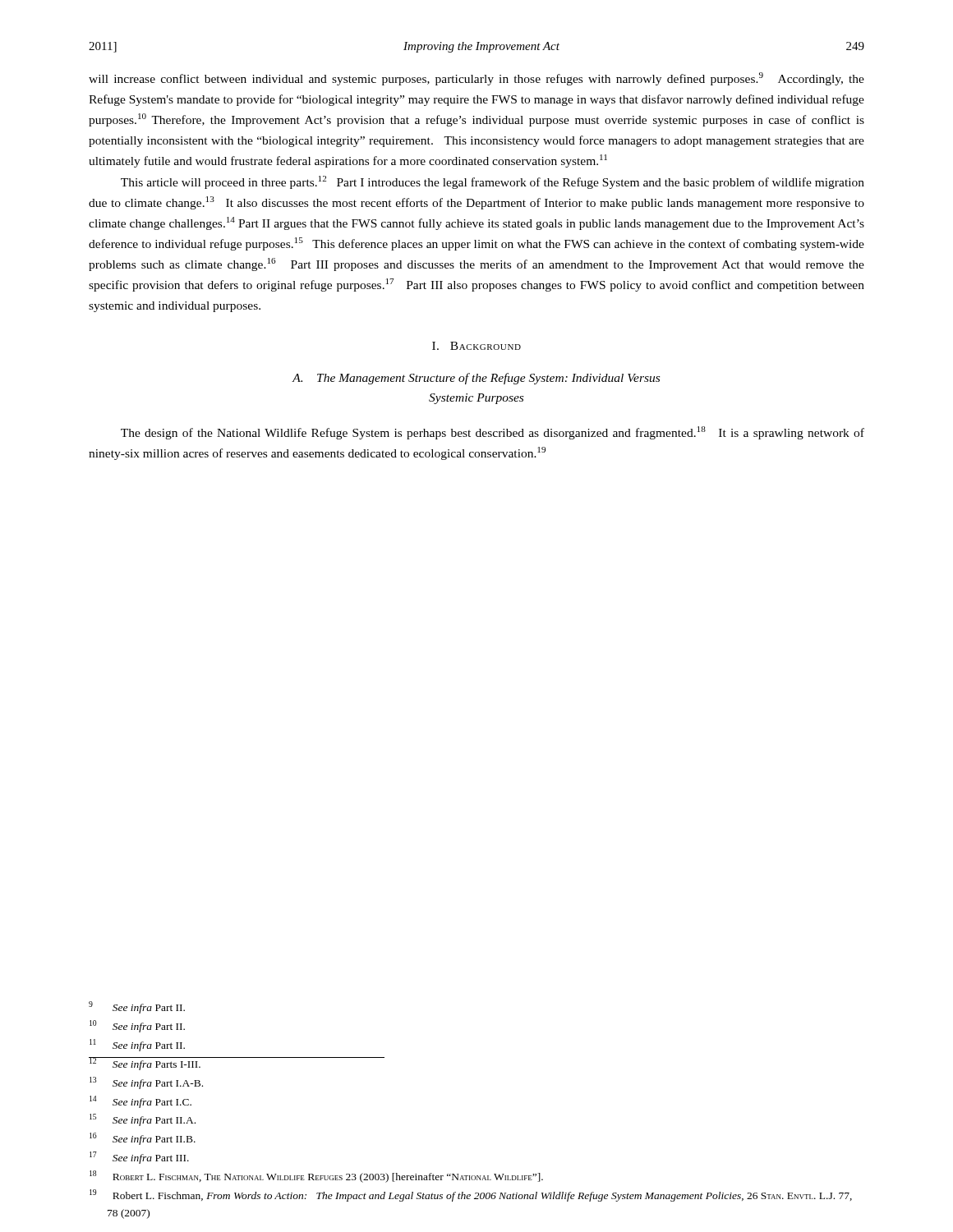
Task: Click on the footnote containing "9 See infra"
Action: pos(137,1007)
